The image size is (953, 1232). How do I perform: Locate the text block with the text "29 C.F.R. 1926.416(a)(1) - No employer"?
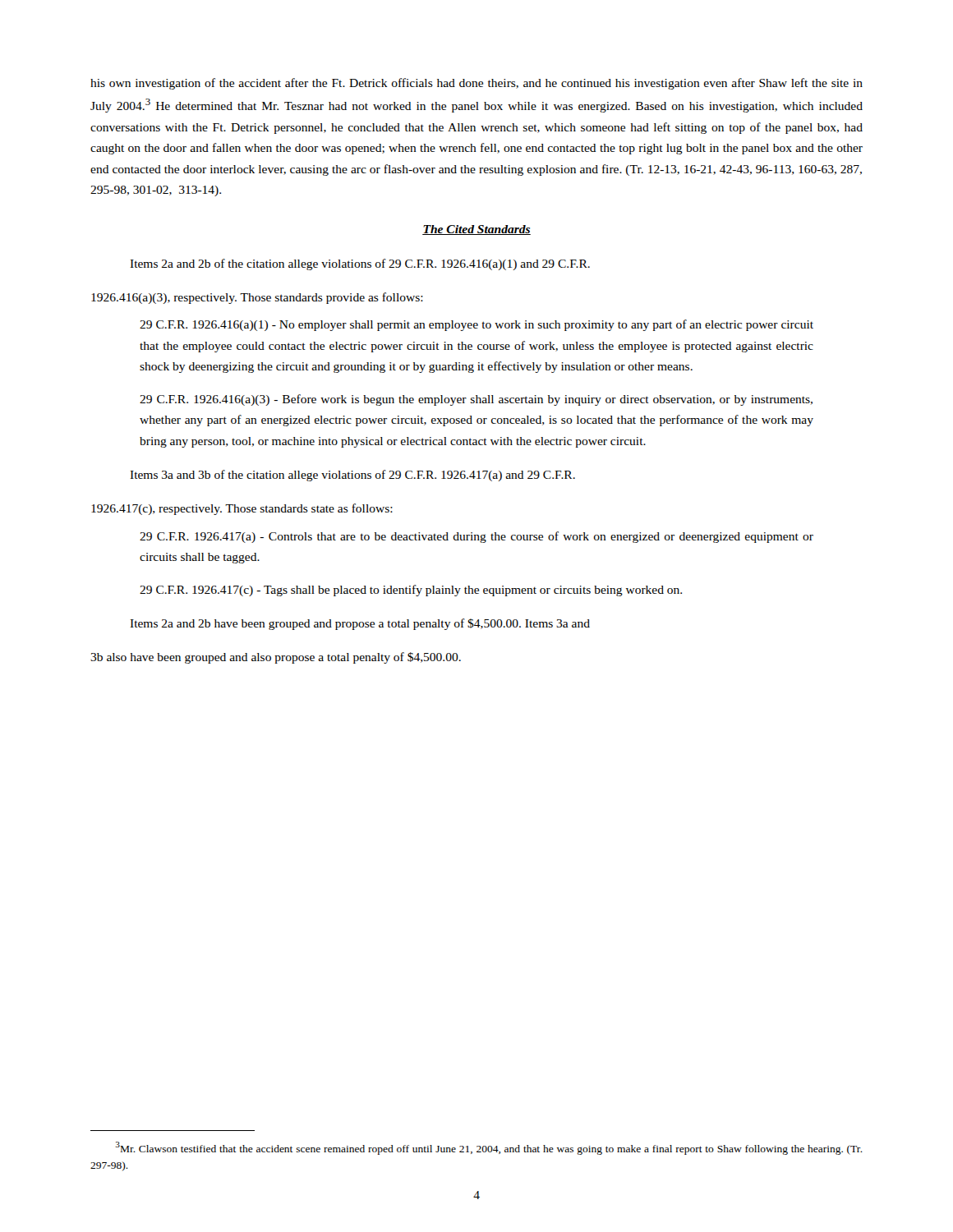[x=476, y=345]
